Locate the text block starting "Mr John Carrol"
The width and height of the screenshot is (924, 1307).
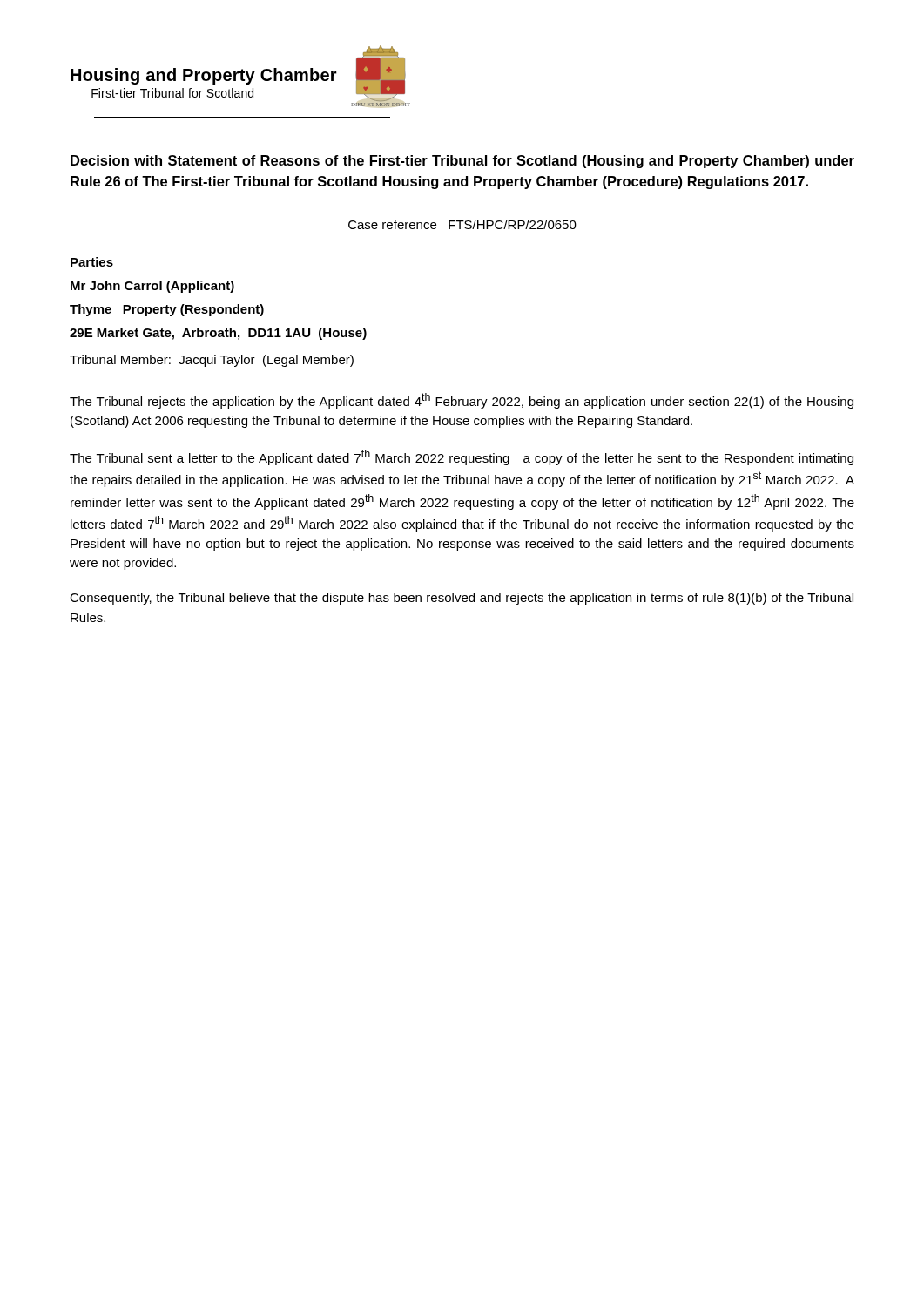pos(152,287)
